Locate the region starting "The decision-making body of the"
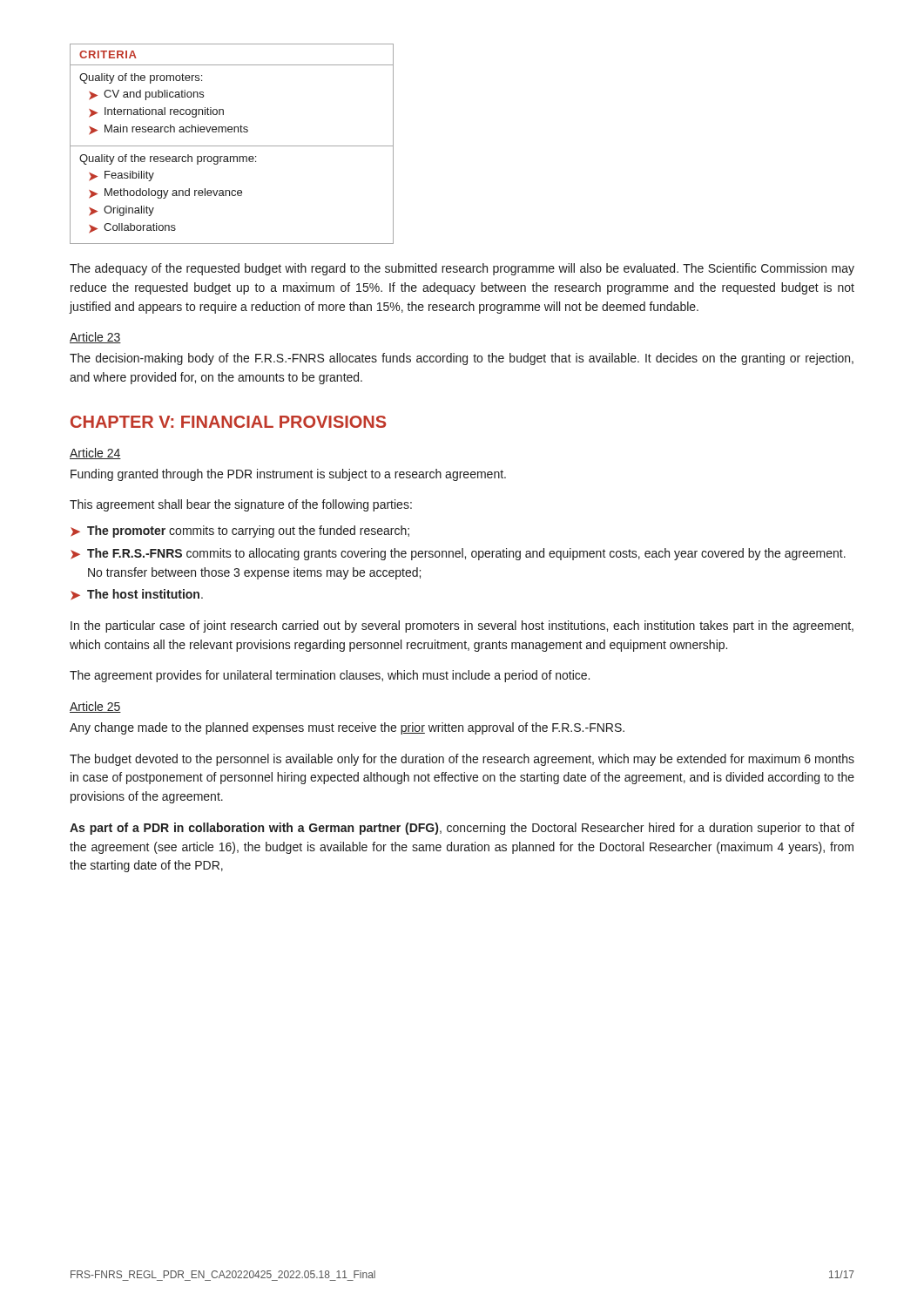The height and width of the screenshot is (1307, 924). pyautogui.click(x=462, y=368)
